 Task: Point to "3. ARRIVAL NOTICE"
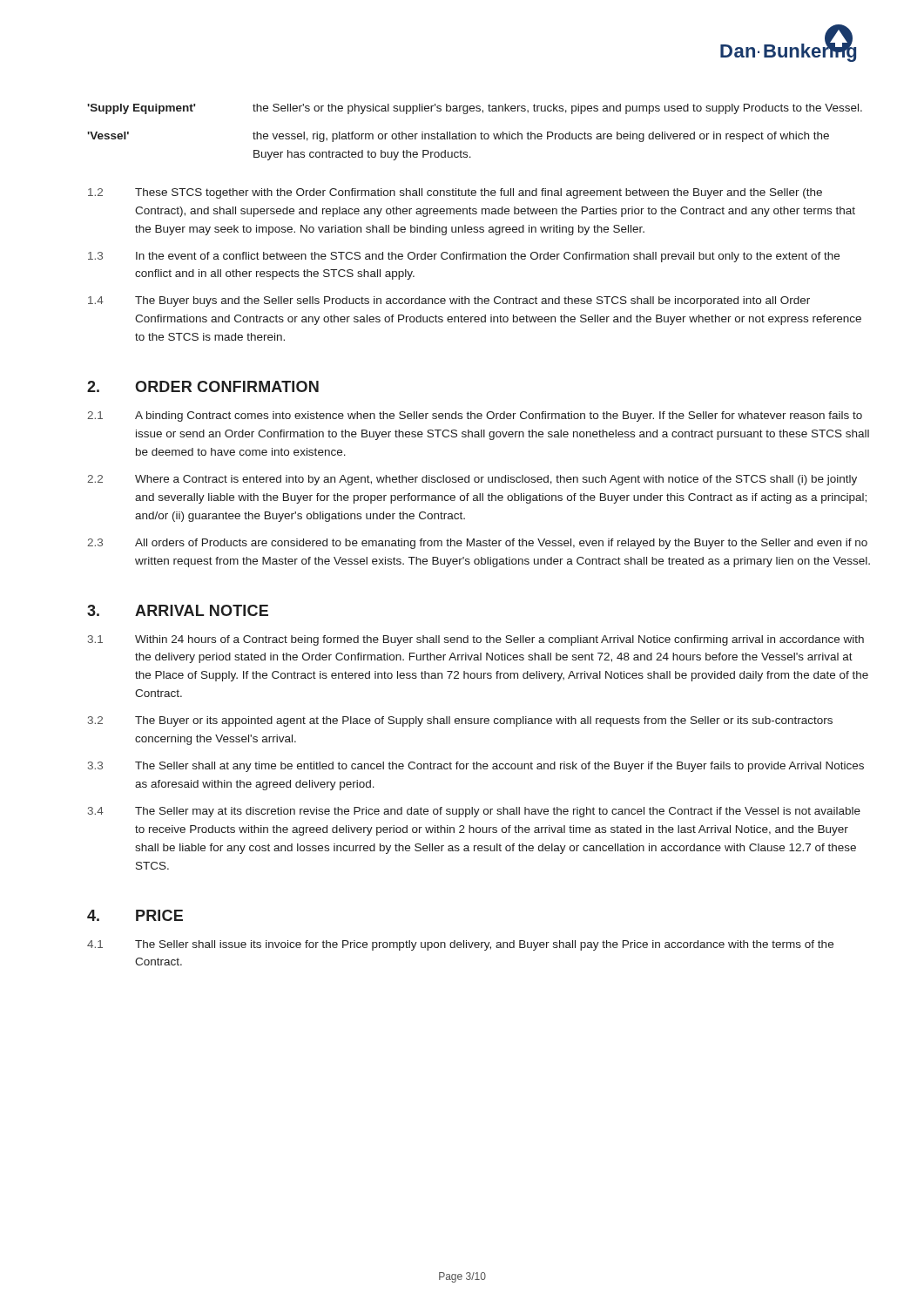pyautogui.click(x=178, y=611)
